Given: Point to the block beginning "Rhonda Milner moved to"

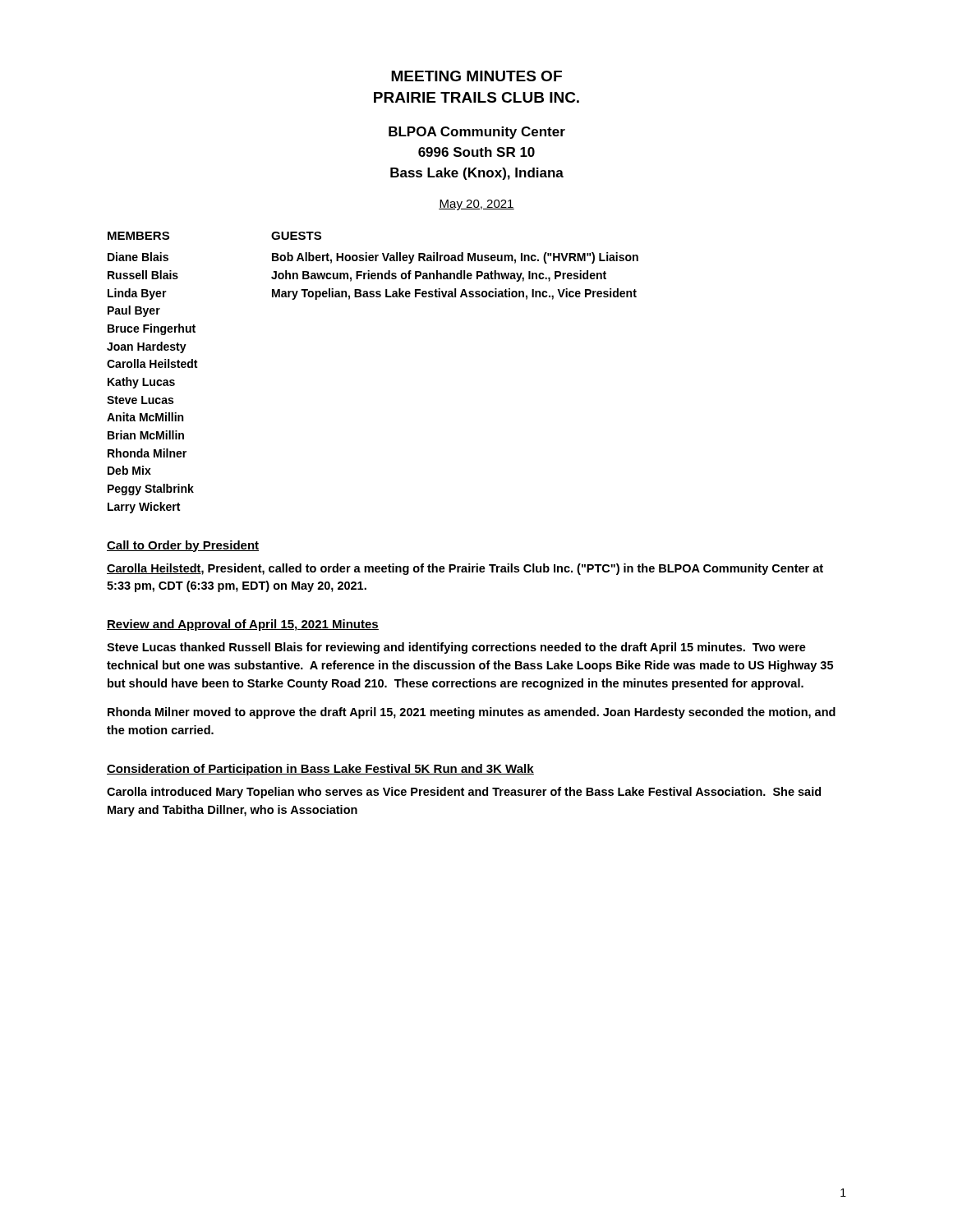Looking at the screenshot, I should click(471, 721).
